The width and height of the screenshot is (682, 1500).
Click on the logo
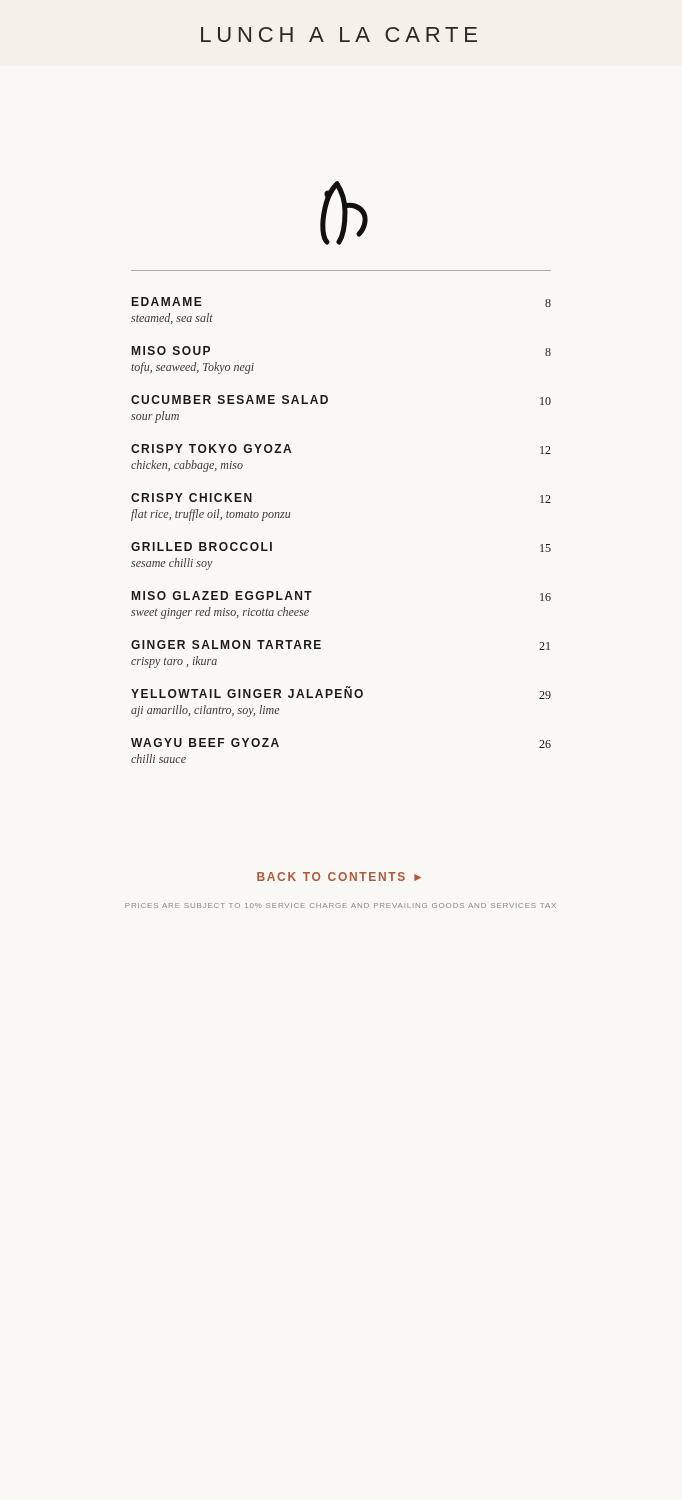[341, 214]
